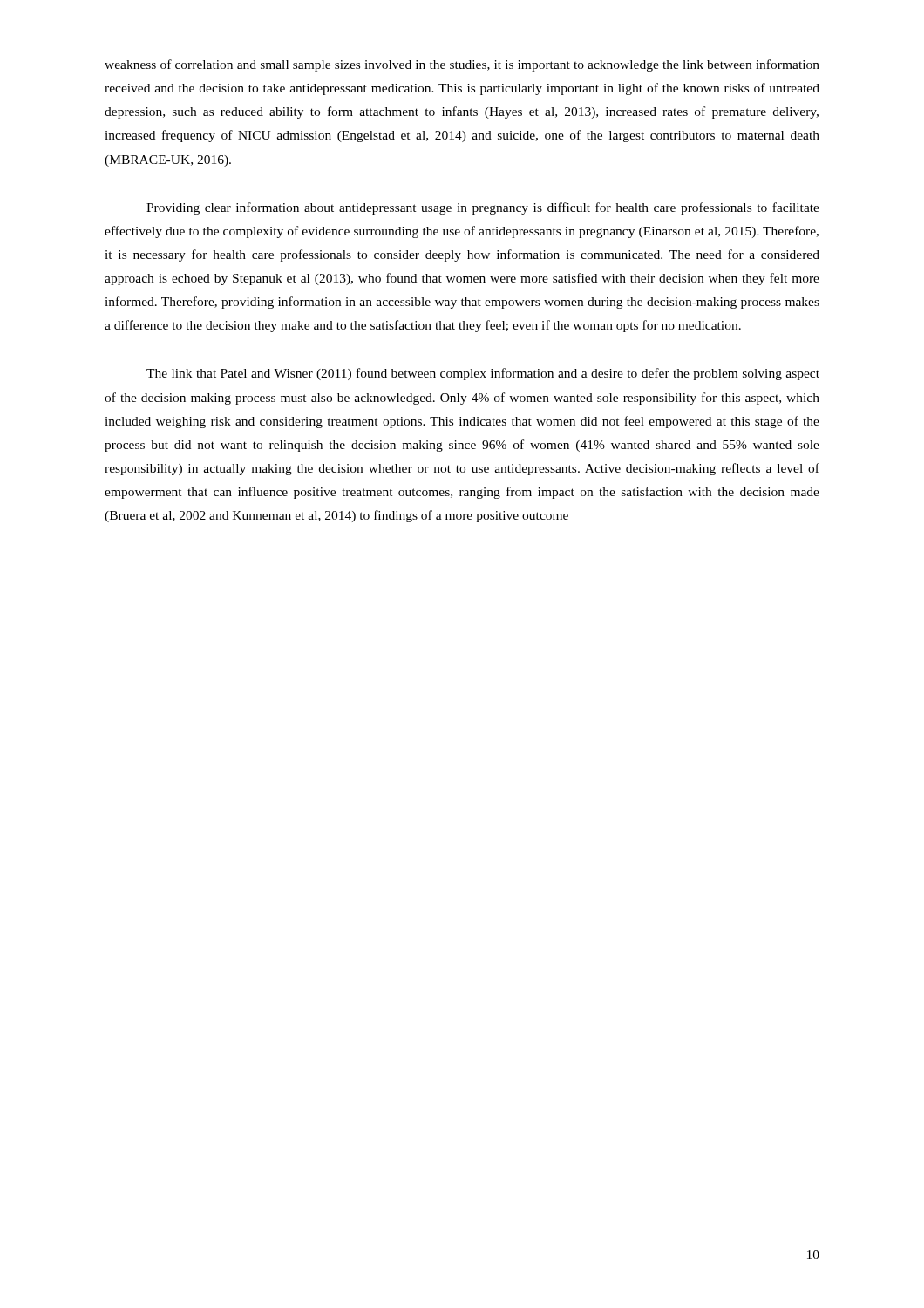Locate the text block that says "Providing clear information about antidepressant usage"
The image size is (924, 1308).
click(x=462, y=266)
